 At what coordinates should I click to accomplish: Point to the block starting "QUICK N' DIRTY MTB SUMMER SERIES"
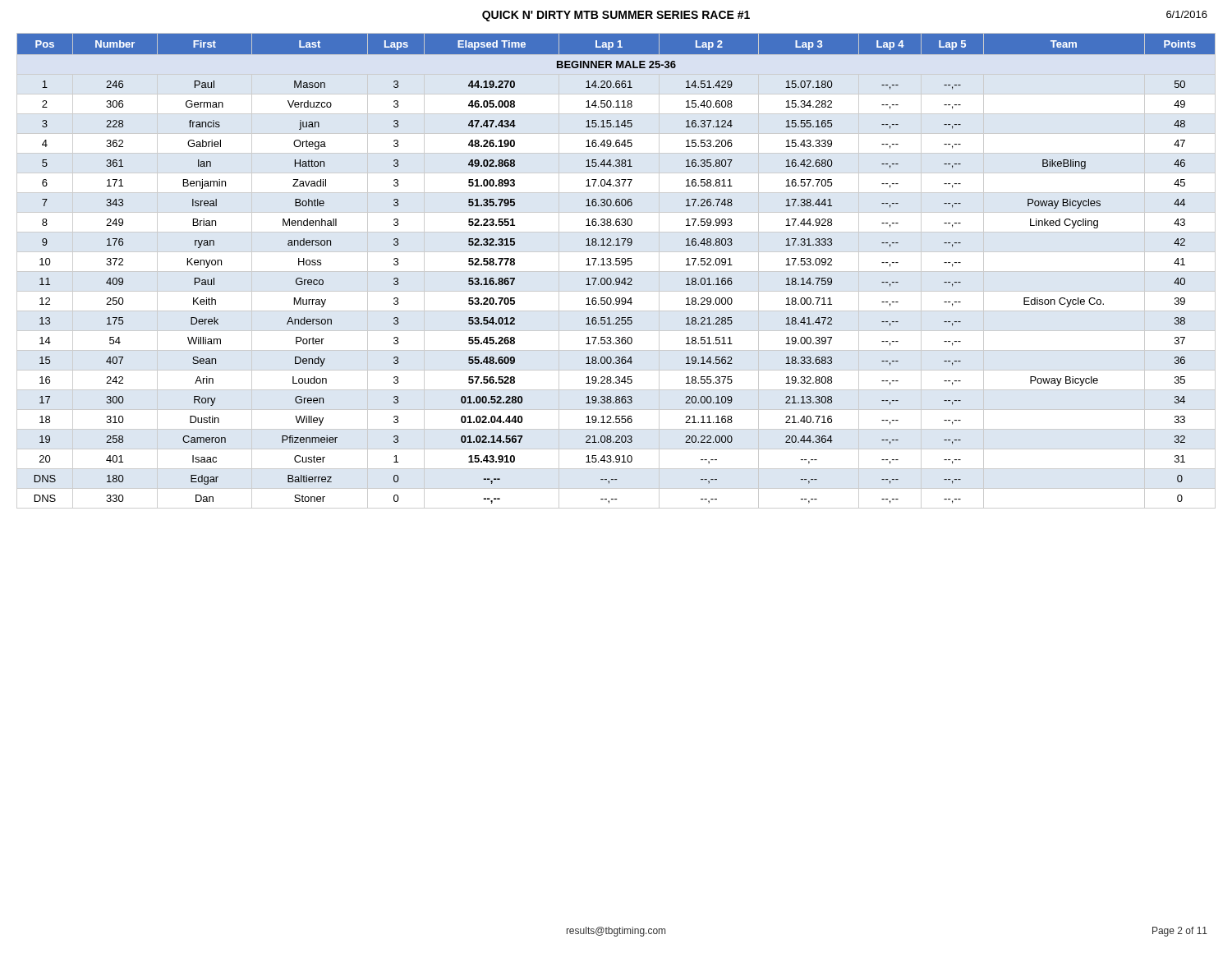pos(616,15)
